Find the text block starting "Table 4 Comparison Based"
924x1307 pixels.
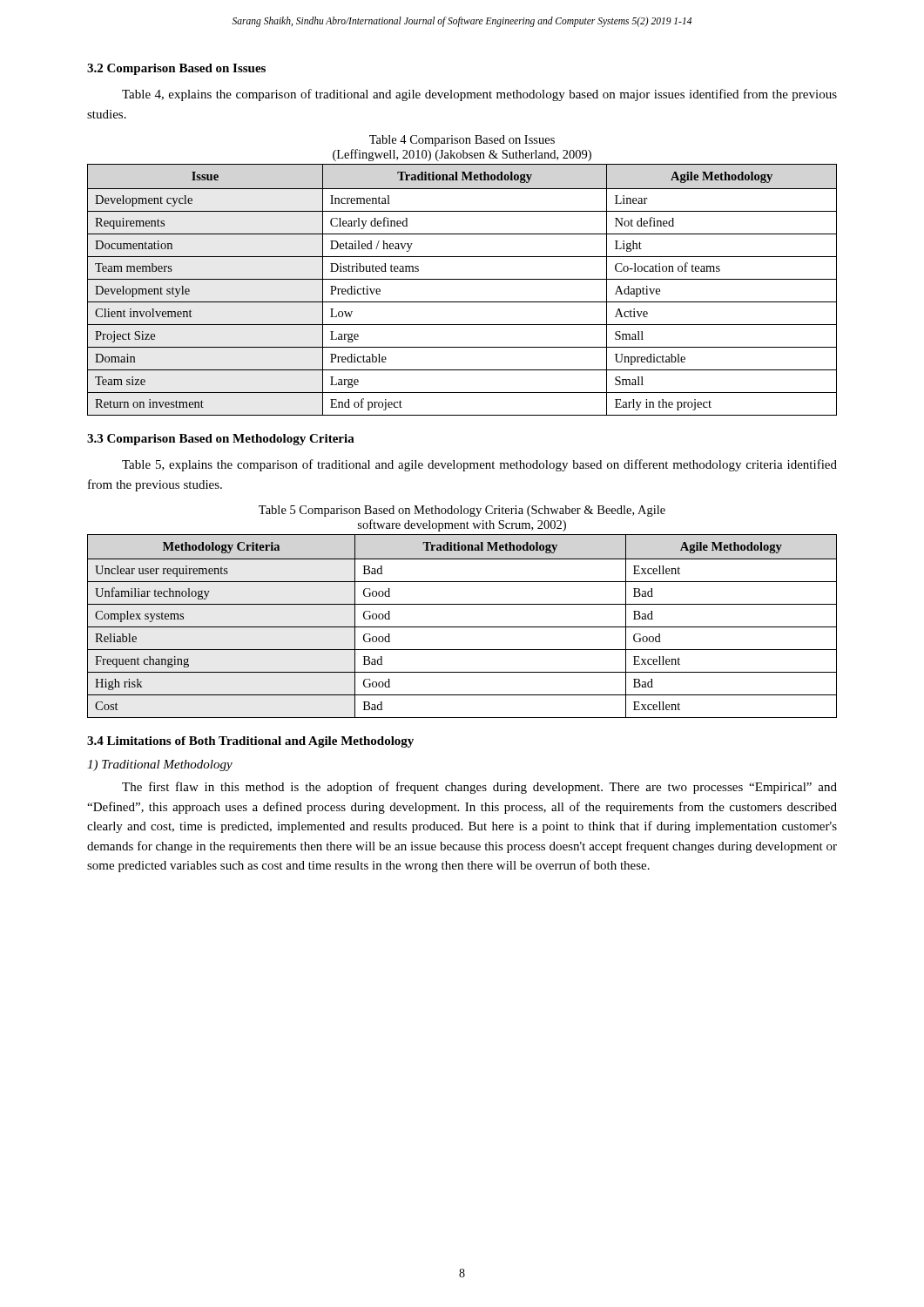[462, 147]
